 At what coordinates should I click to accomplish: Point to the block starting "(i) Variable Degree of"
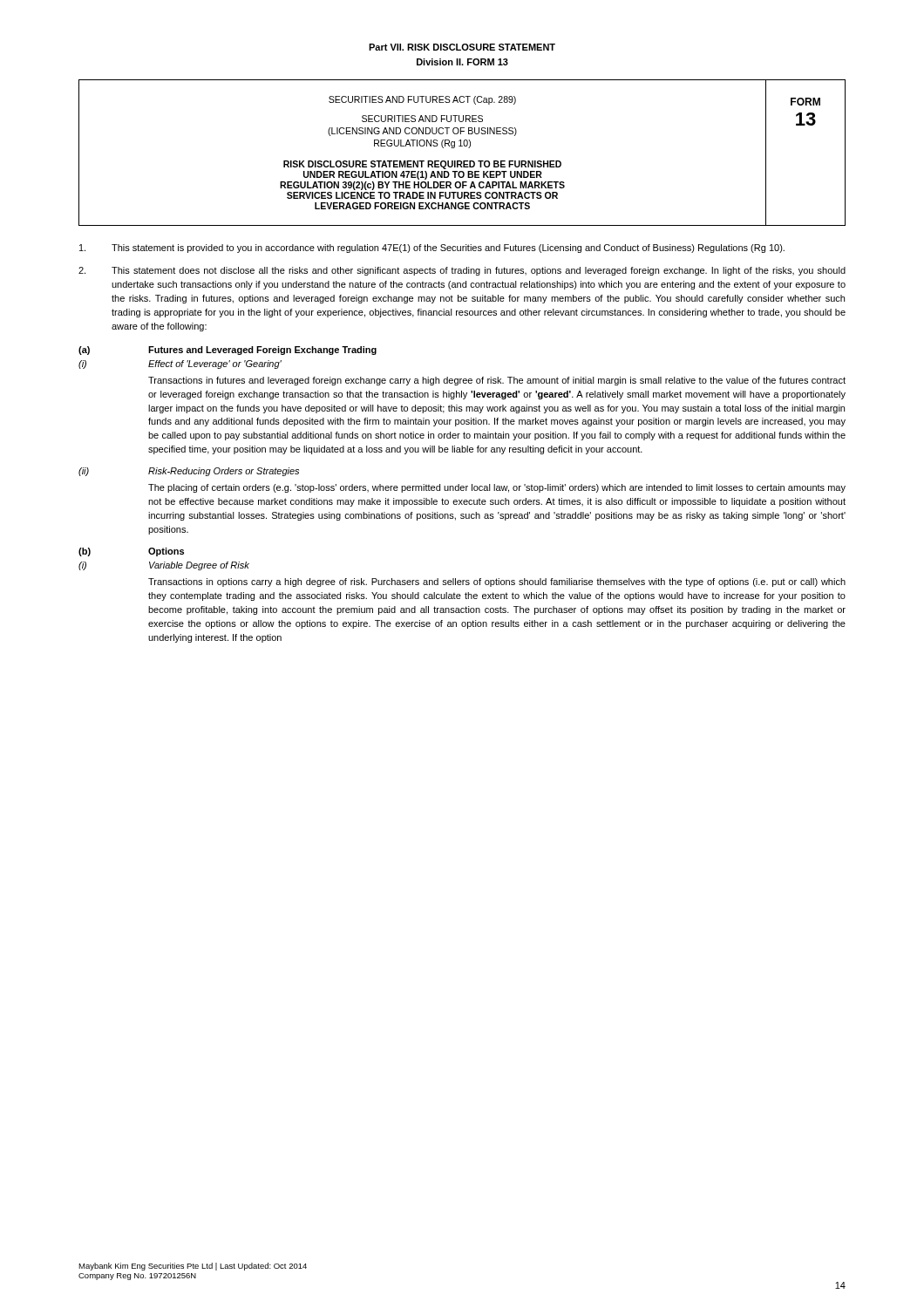click(x=164, y=566)
